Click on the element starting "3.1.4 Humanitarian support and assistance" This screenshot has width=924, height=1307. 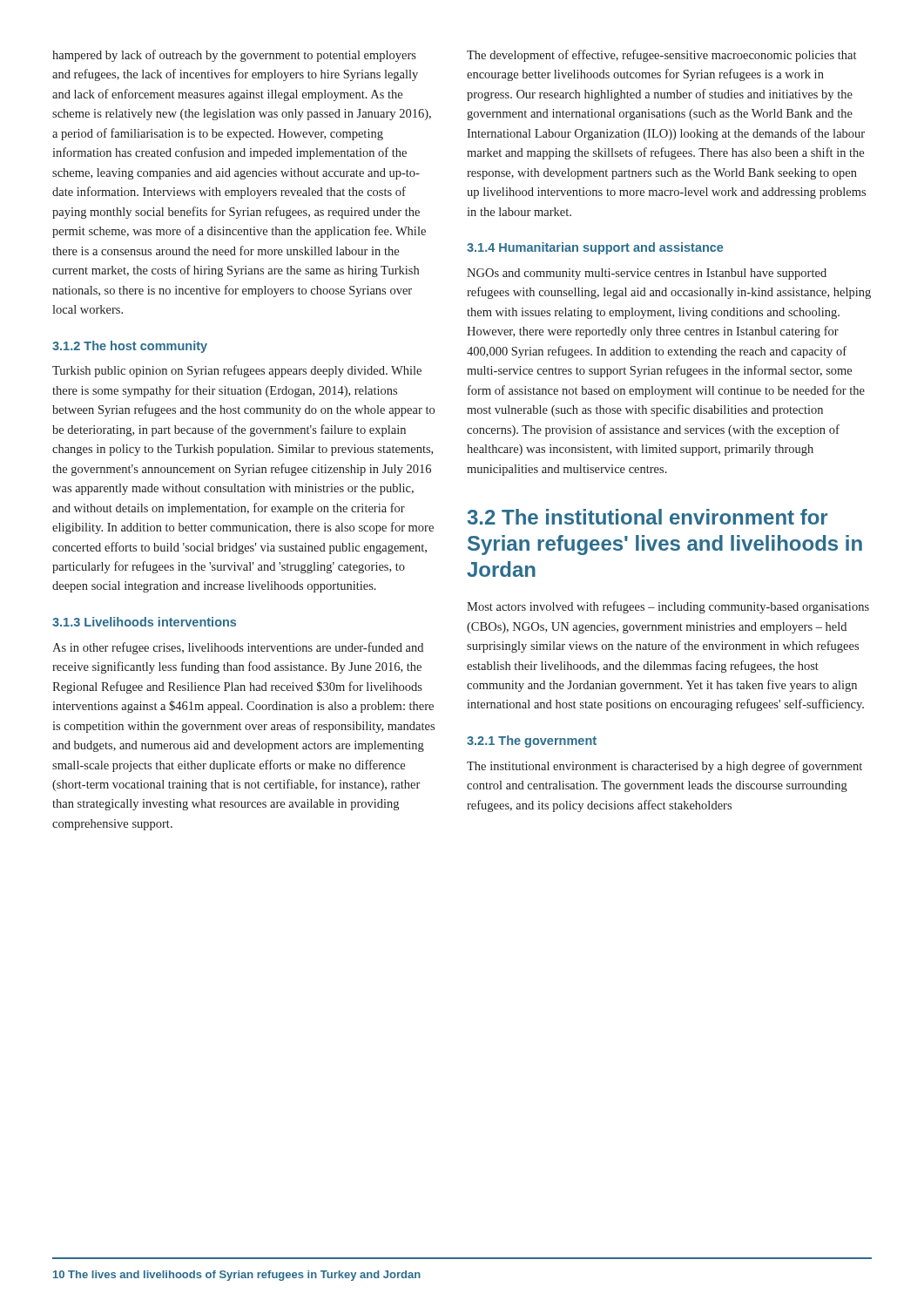coord(669,248)
